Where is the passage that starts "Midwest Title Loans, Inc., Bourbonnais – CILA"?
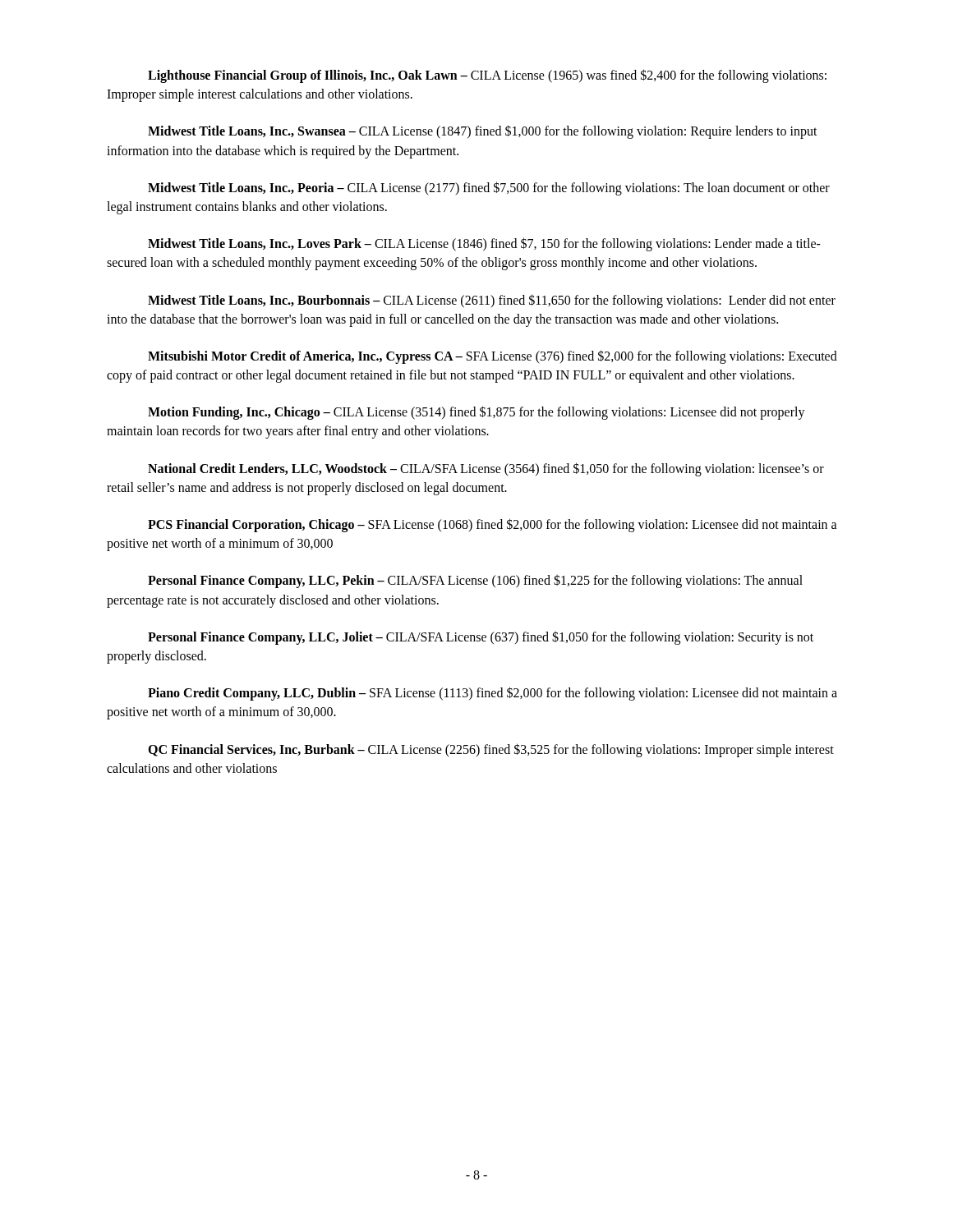Image resolution: width=953 pixels, height=1232 pixels. click(x=476, y=309)
